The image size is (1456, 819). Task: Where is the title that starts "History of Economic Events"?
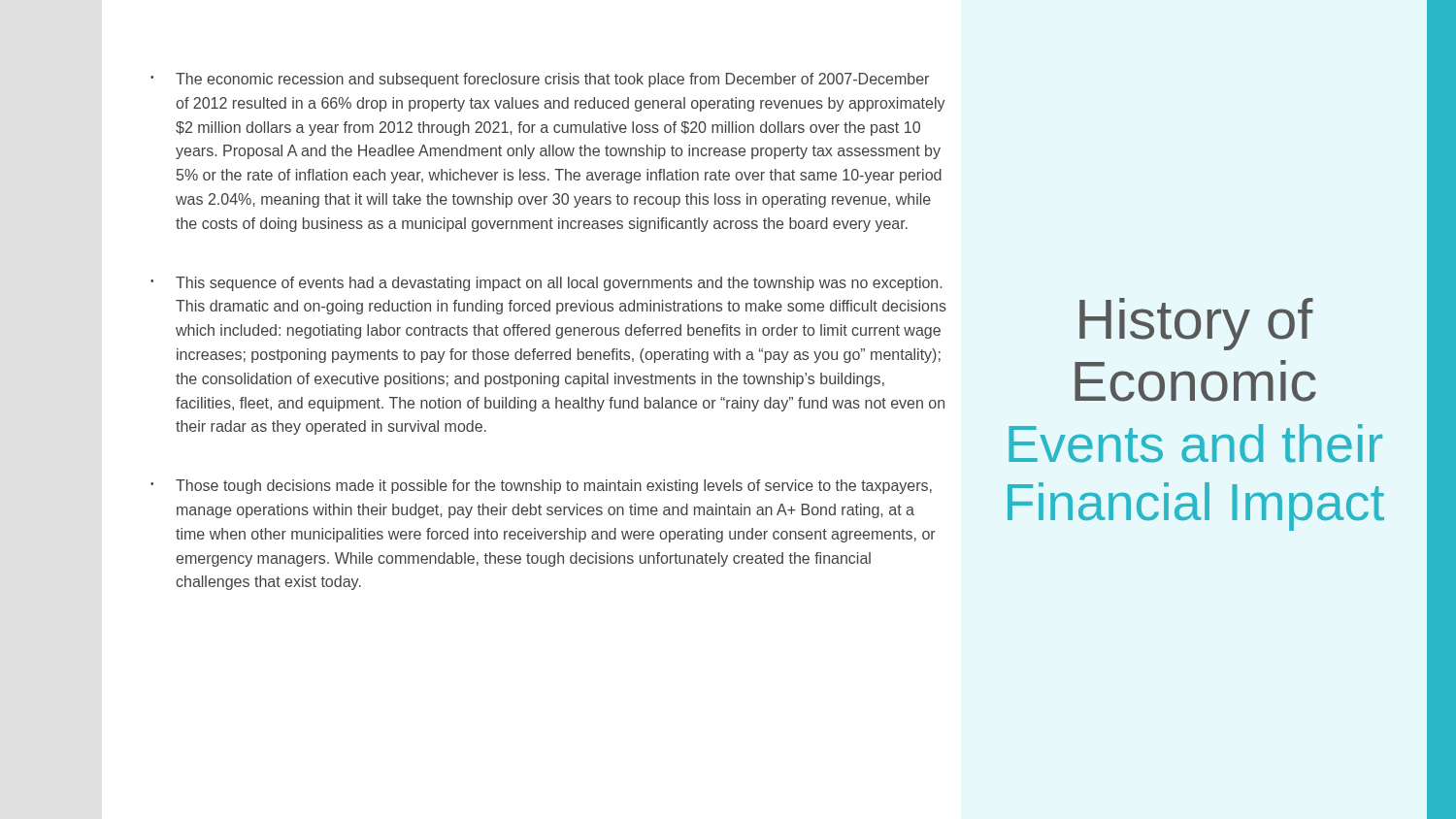[1194, 410]
